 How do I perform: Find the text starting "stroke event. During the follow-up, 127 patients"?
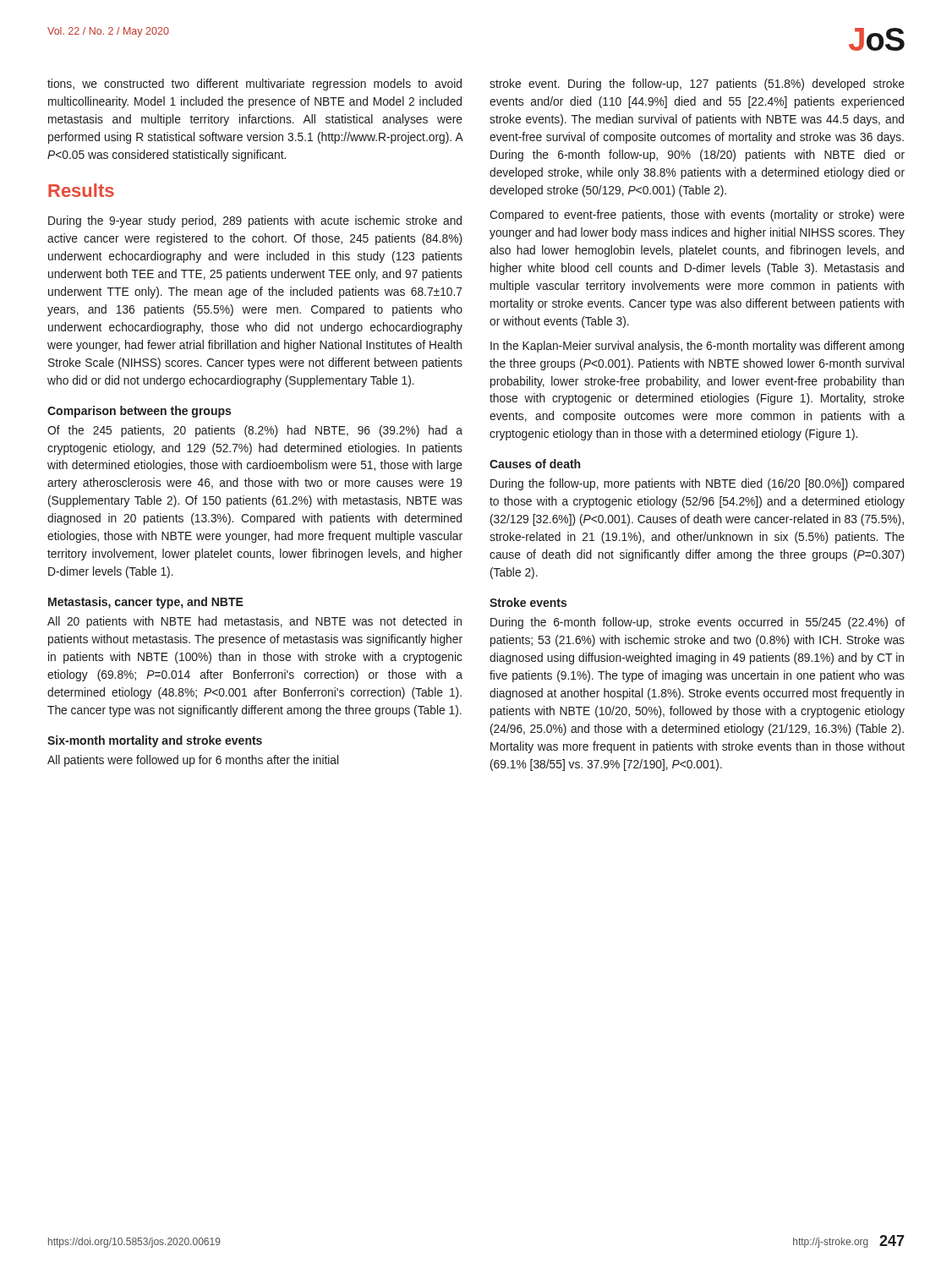tap(697, 260)
